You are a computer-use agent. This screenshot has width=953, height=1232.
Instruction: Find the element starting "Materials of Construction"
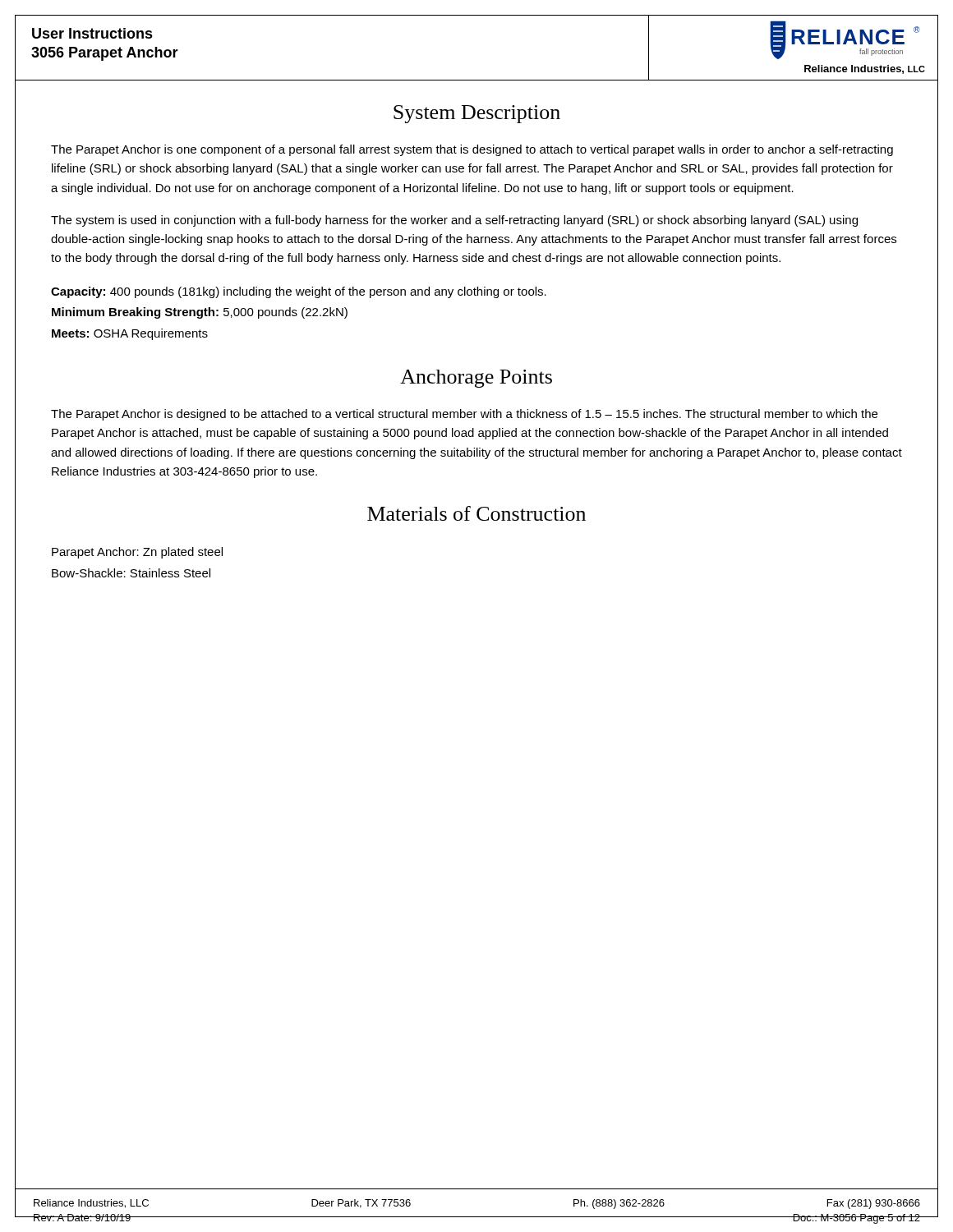pyautogui.click(x=476, y=514)
